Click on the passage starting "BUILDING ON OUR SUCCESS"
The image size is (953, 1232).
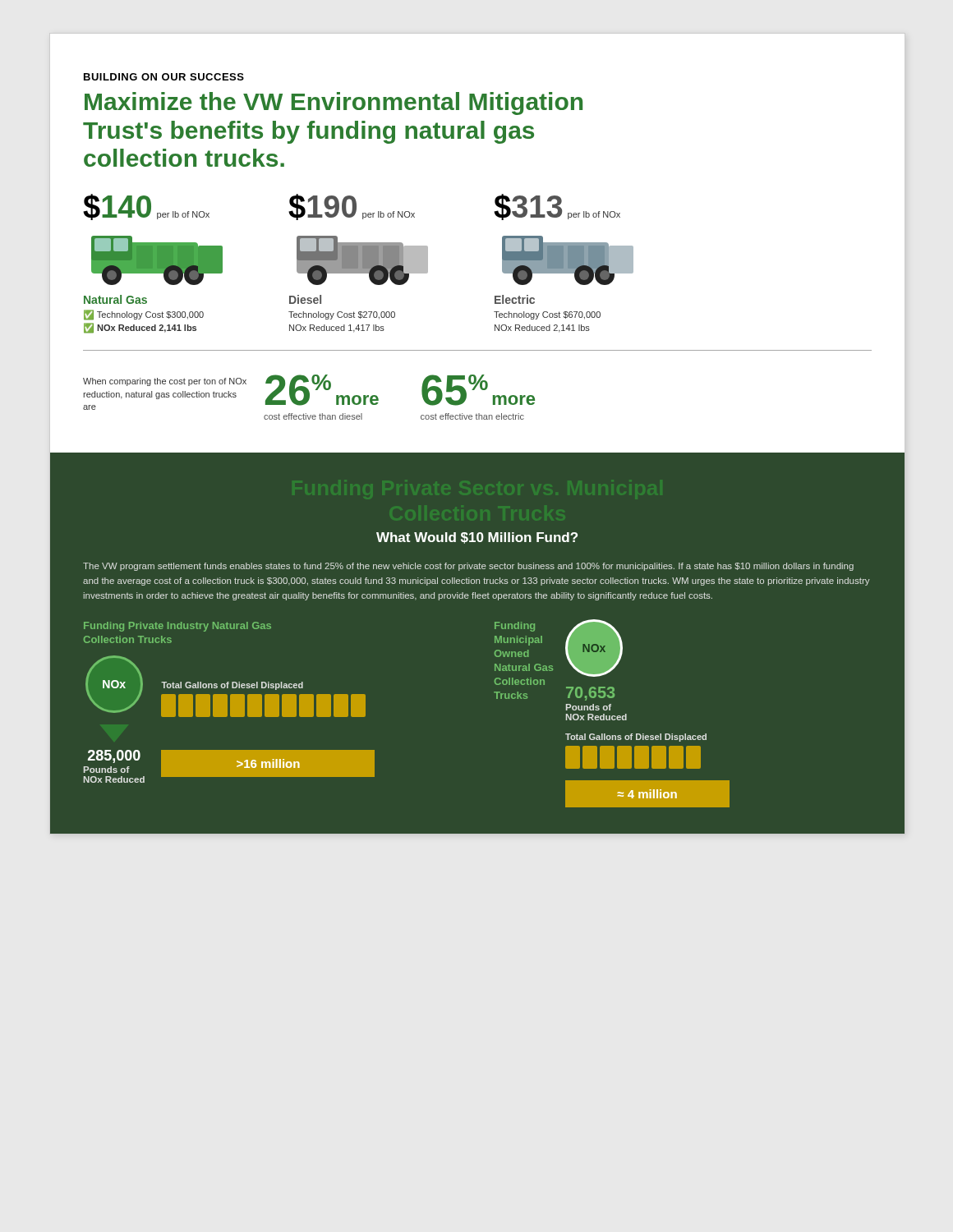(x=164, y=77)
